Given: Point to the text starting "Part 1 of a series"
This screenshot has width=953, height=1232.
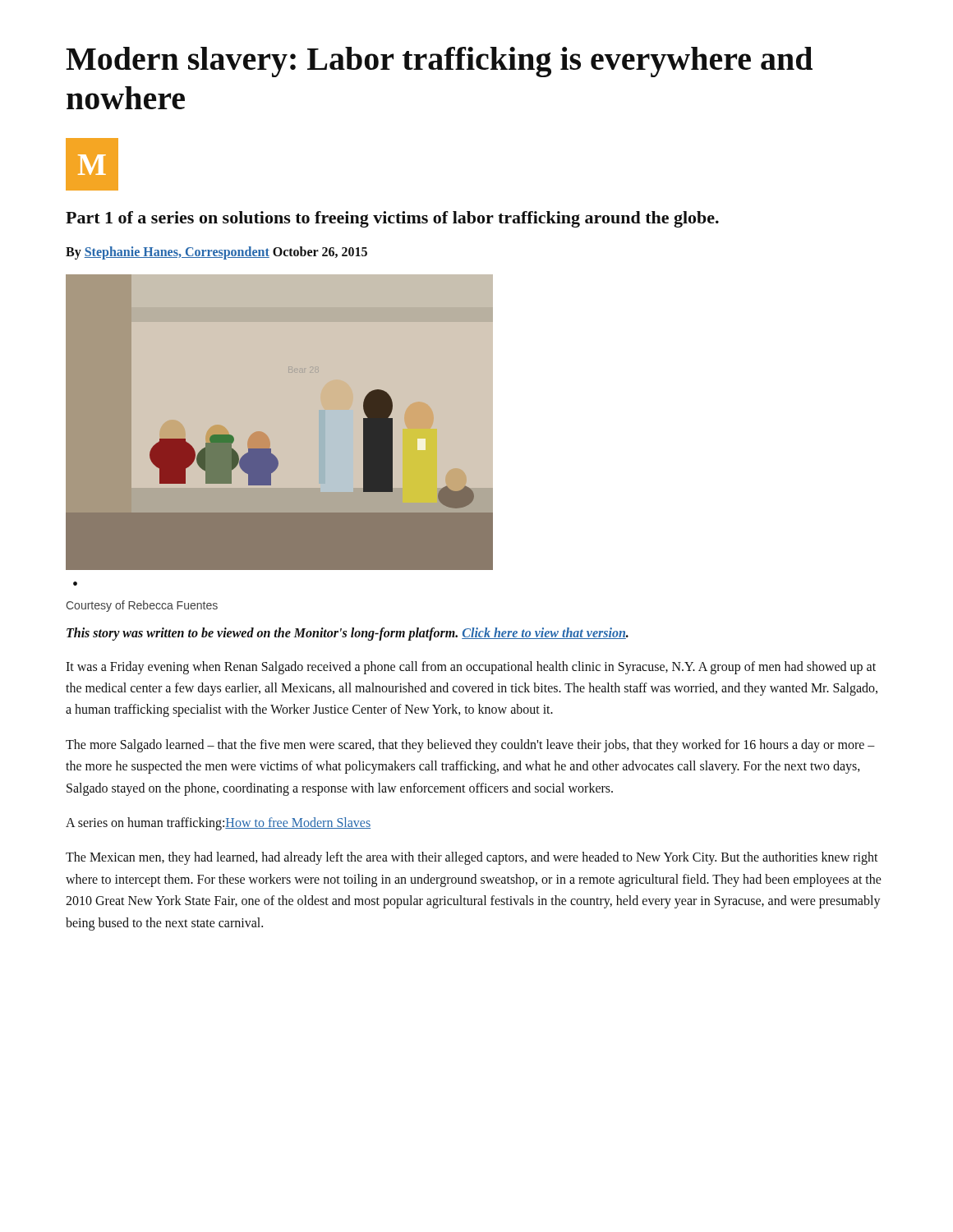Looking at the screenshot, I should coord(393,217).
